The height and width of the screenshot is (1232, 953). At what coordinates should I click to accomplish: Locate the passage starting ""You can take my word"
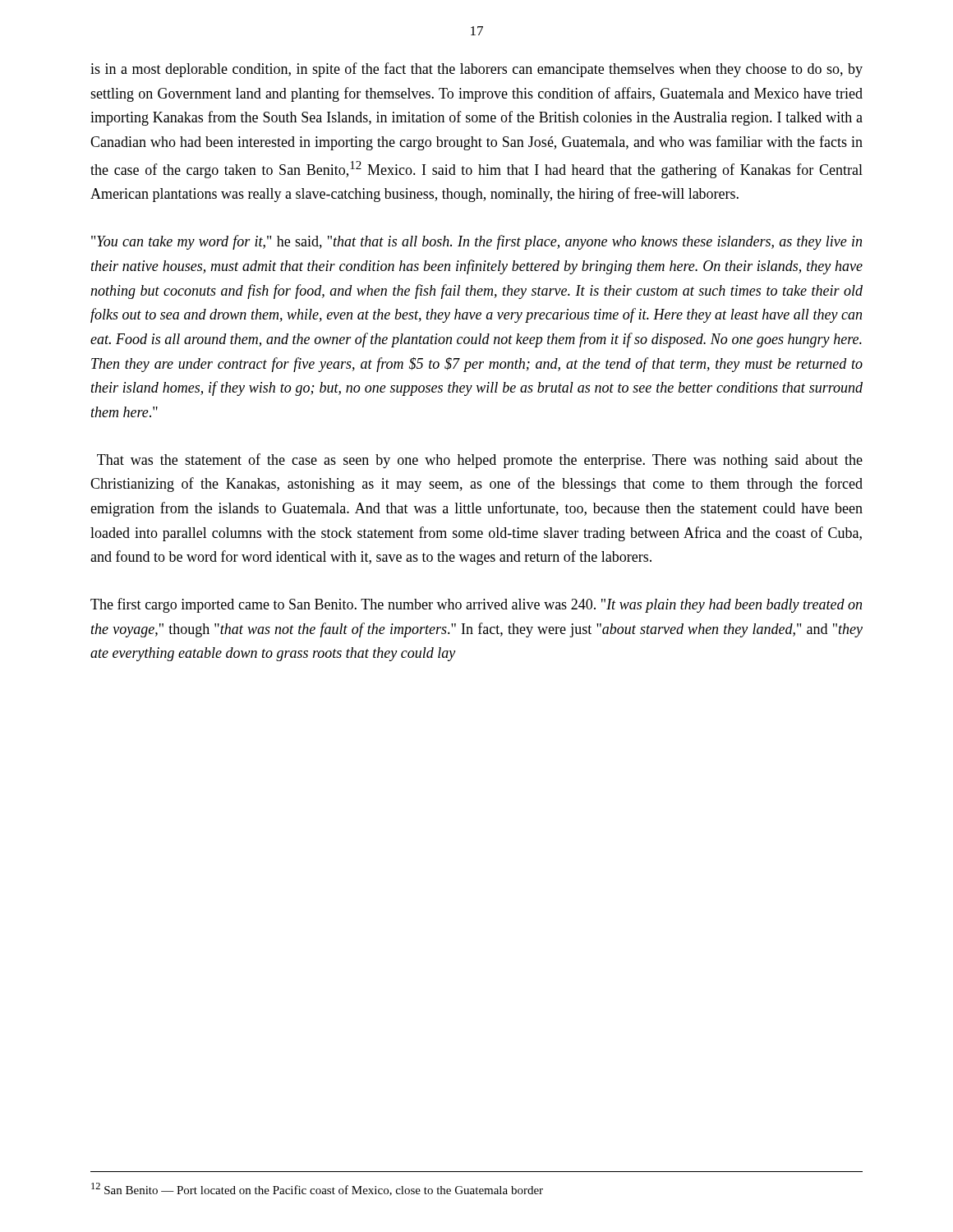click(x=476, y=327)
